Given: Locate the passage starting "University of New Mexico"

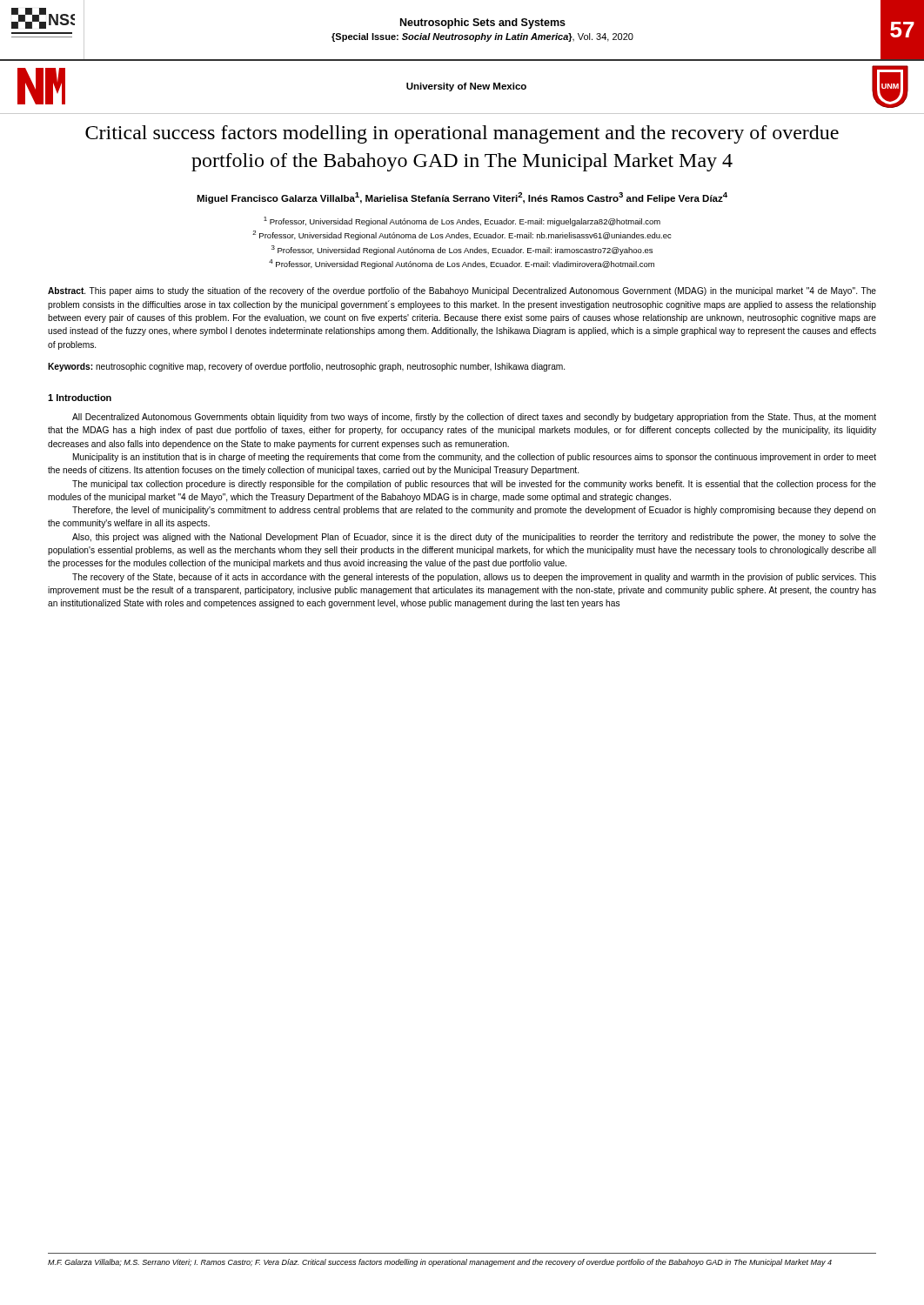Looking at the screenshot, I should click(466, 86).
